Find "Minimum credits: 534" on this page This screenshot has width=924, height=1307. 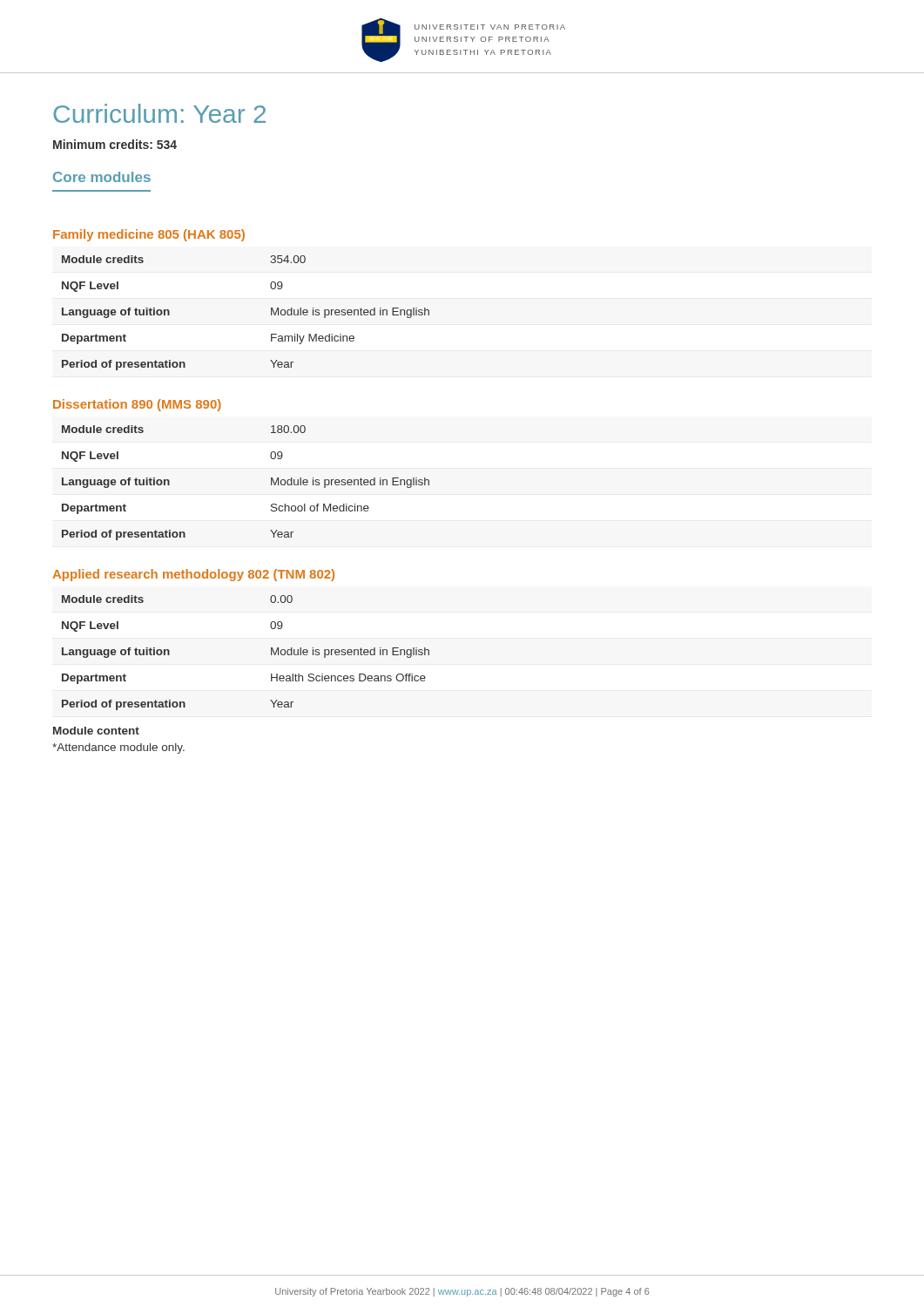115,145
